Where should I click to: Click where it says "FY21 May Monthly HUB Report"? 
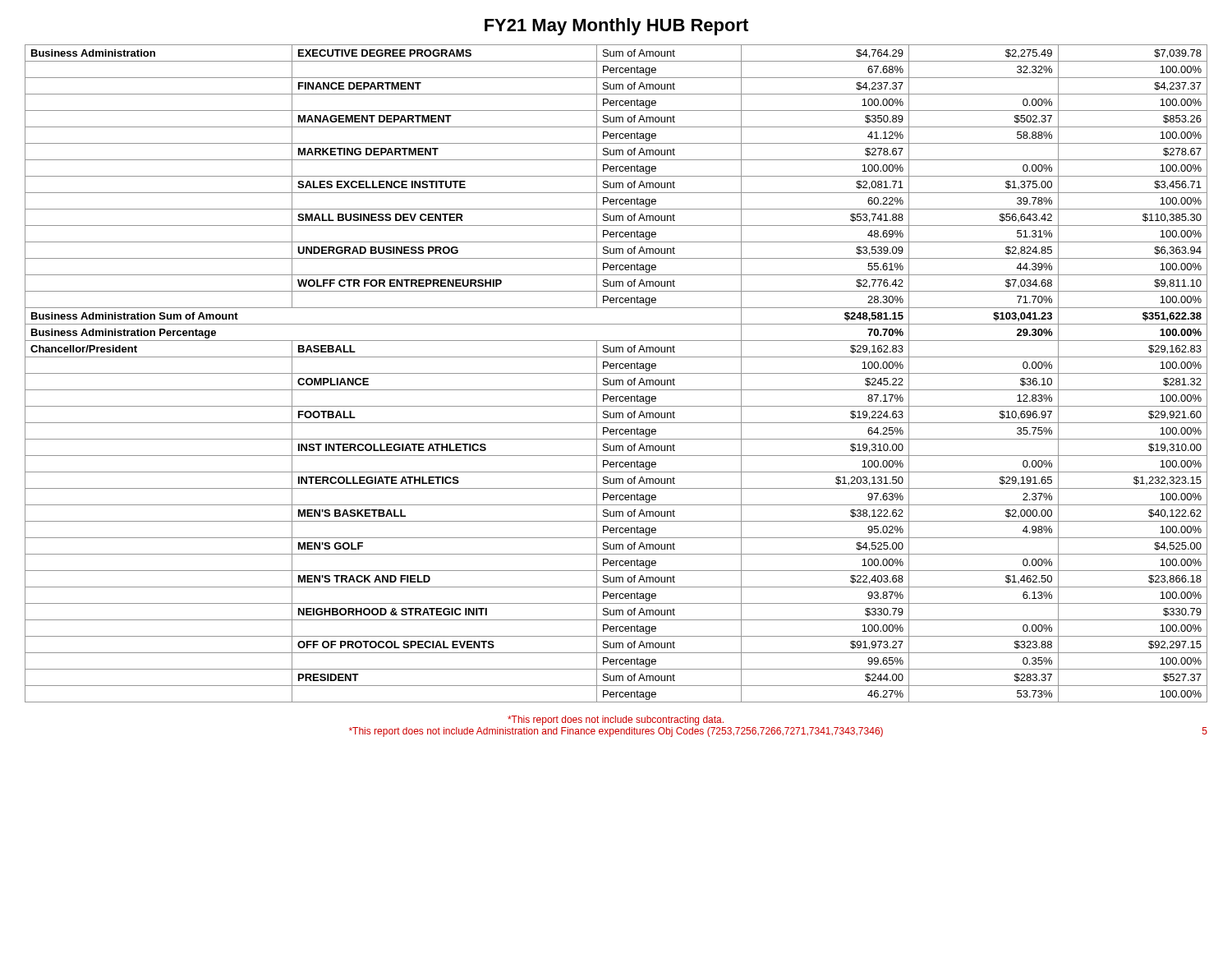(x=616, y=25)
